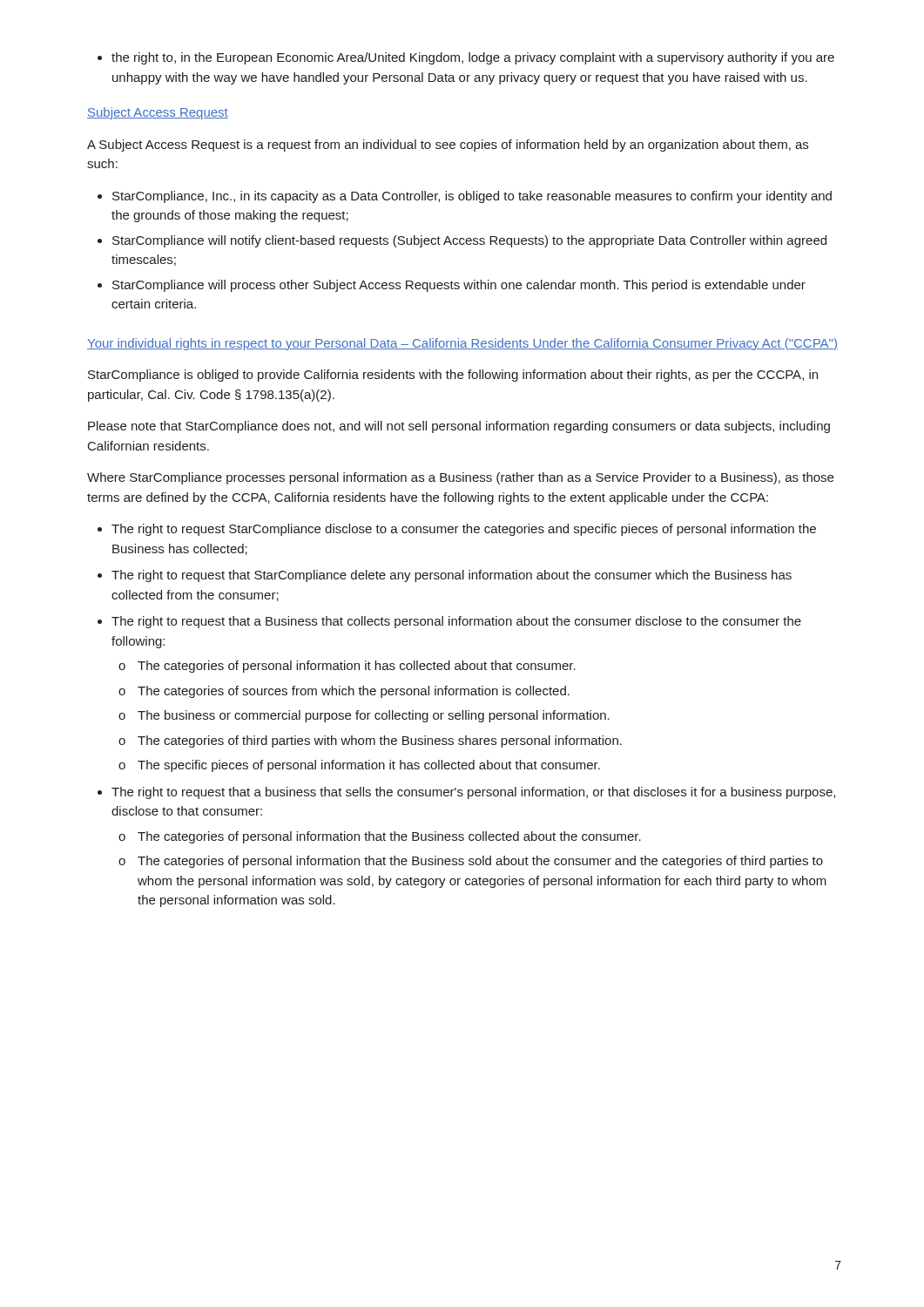This screenshot has width=924, height=1307.
Task: Find the element starting "StarCompliance will process other"
Action: pyautogui.click(x=464, y=294)
